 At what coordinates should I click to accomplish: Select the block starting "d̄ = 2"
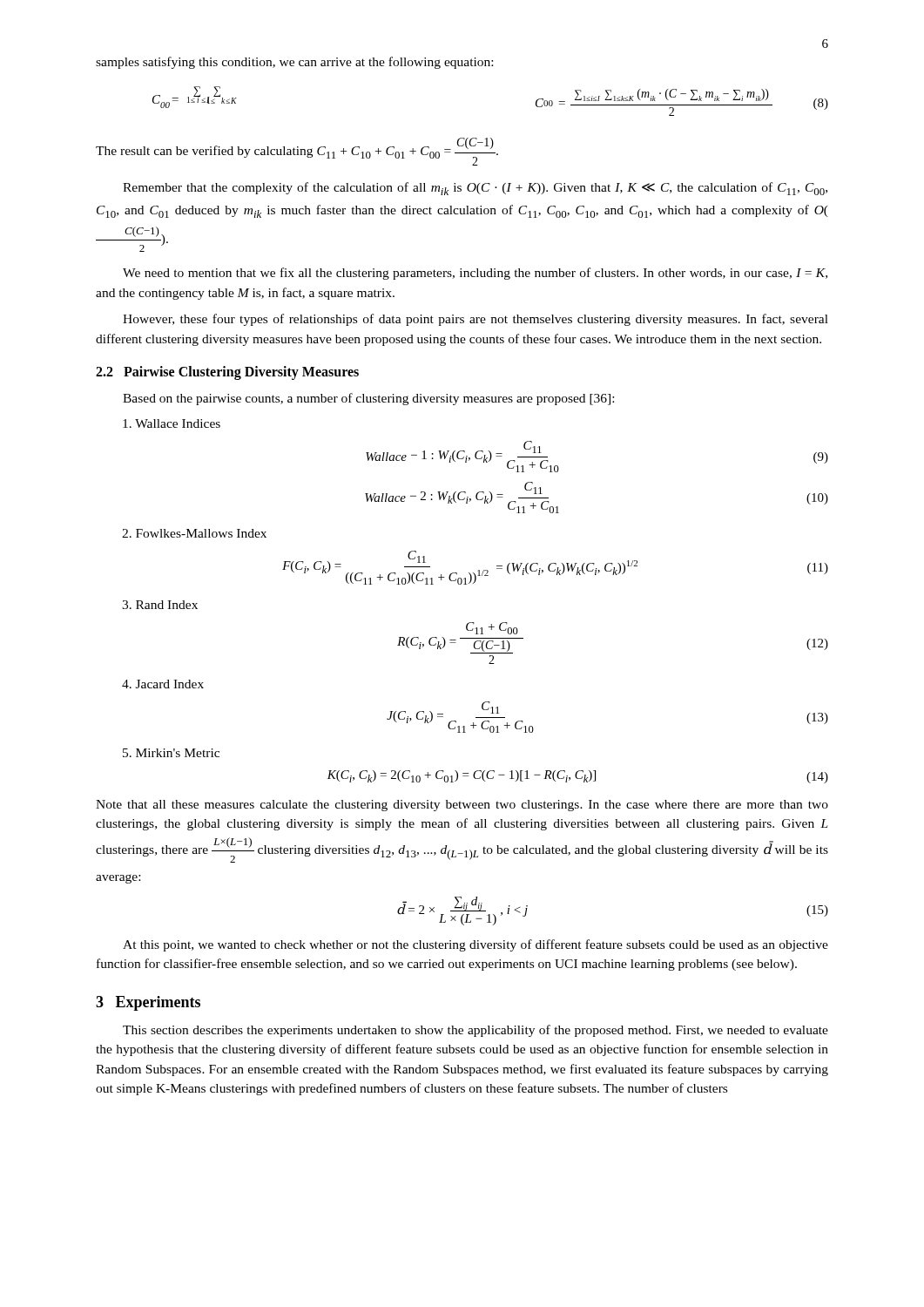[x=468, y=911]
